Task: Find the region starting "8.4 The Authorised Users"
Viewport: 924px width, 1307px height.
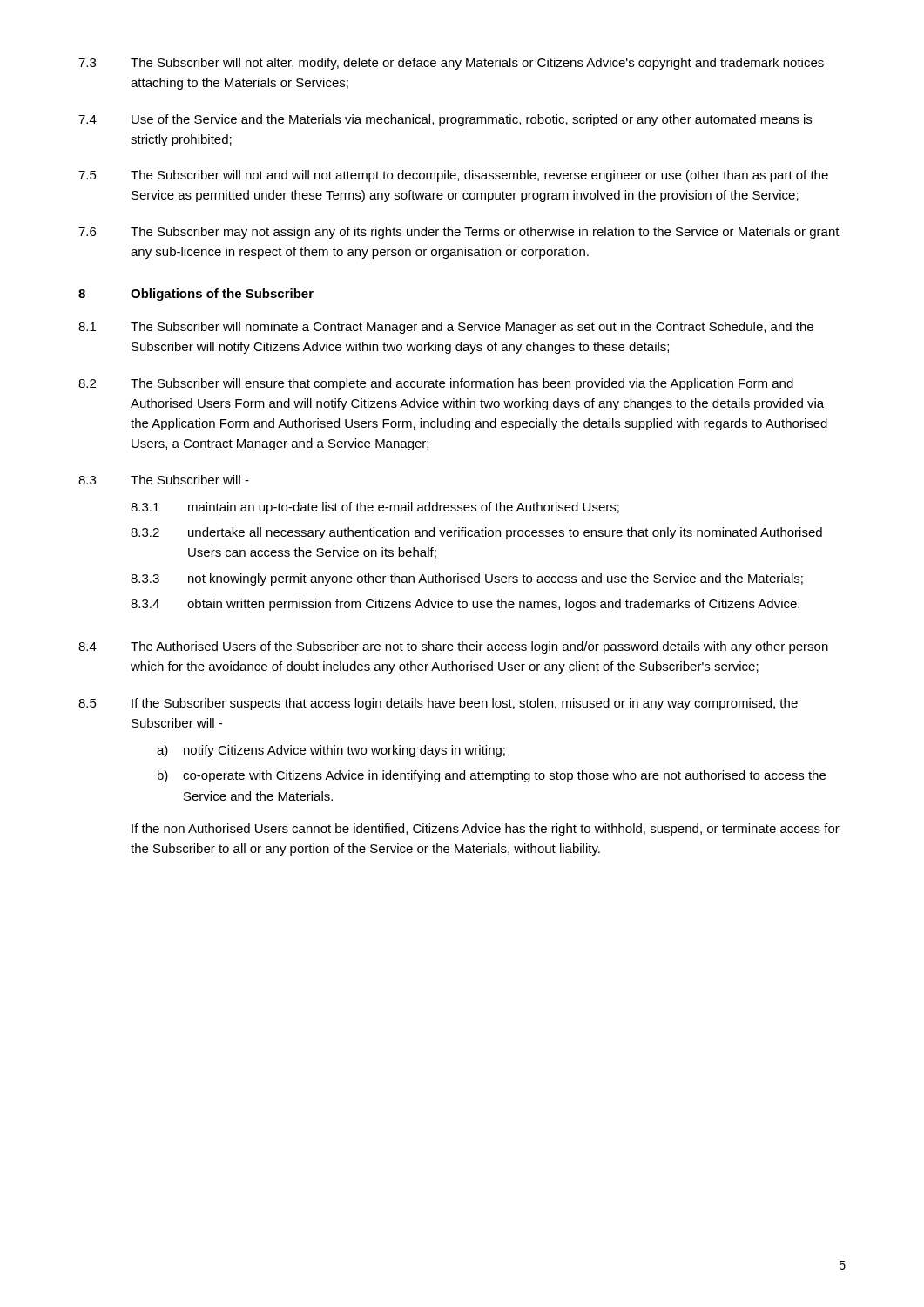Action: [x=462, y=656]
